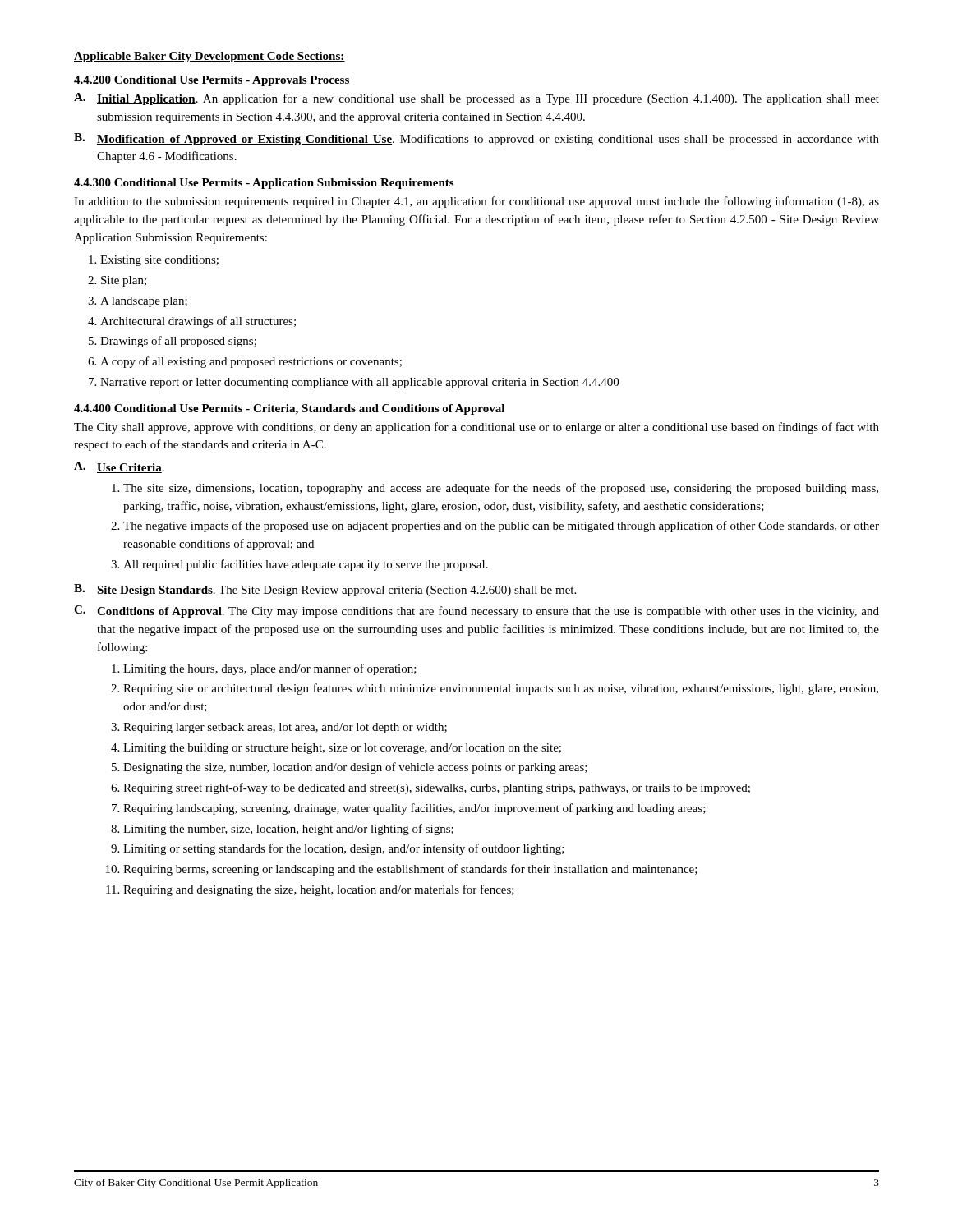
Task: Select the region starting "C. Conditions of Approval. The"
Action: click(476, 753)
